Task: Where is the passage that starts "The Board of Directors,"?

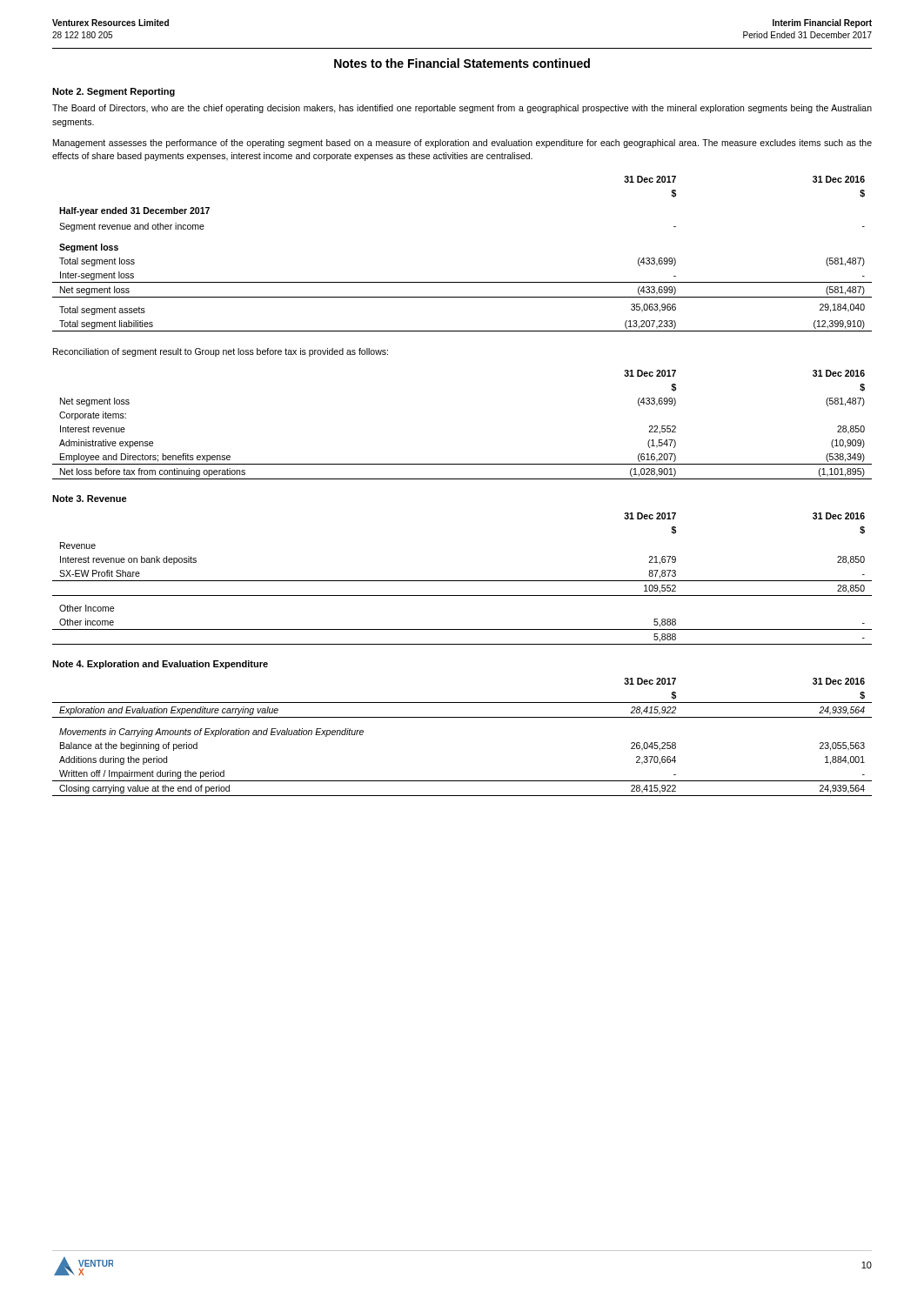Action: [462, 115]
